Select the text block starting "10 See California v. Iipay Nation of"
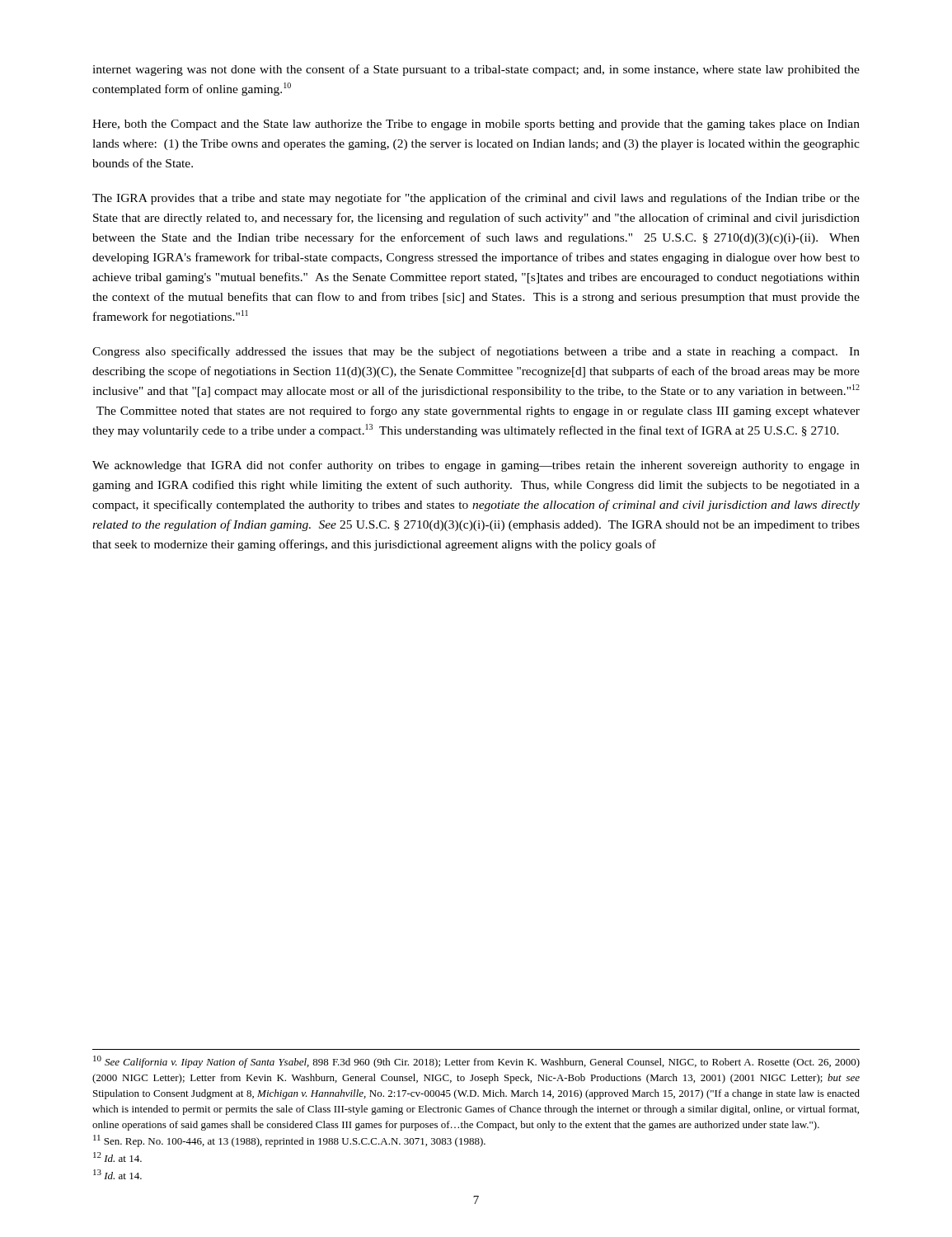952x1237 pixels. tap(476, 1093)
